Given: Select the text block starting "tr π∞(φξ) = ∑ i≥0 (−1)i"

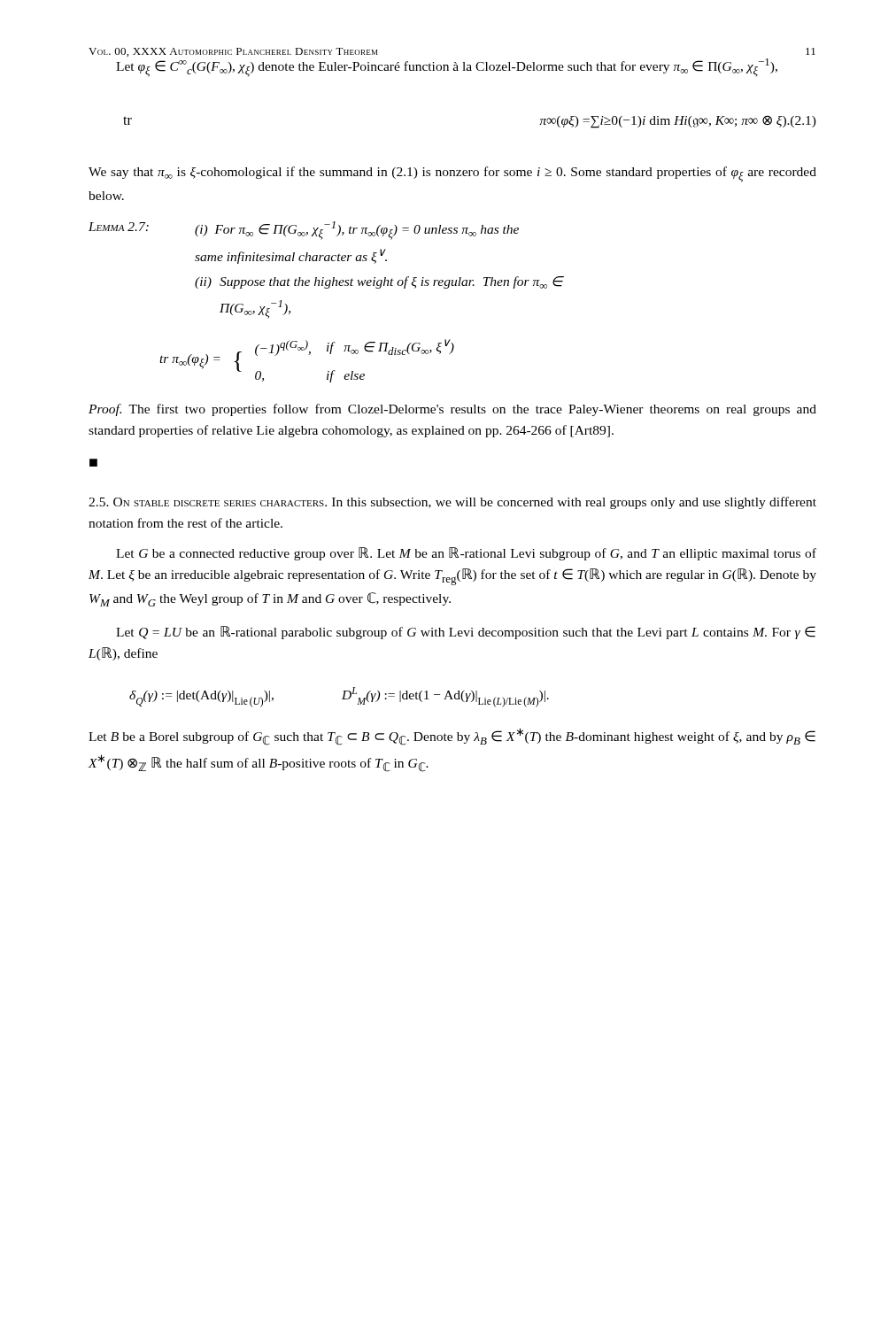Looking at the screenshot, I should coord(128,122).
